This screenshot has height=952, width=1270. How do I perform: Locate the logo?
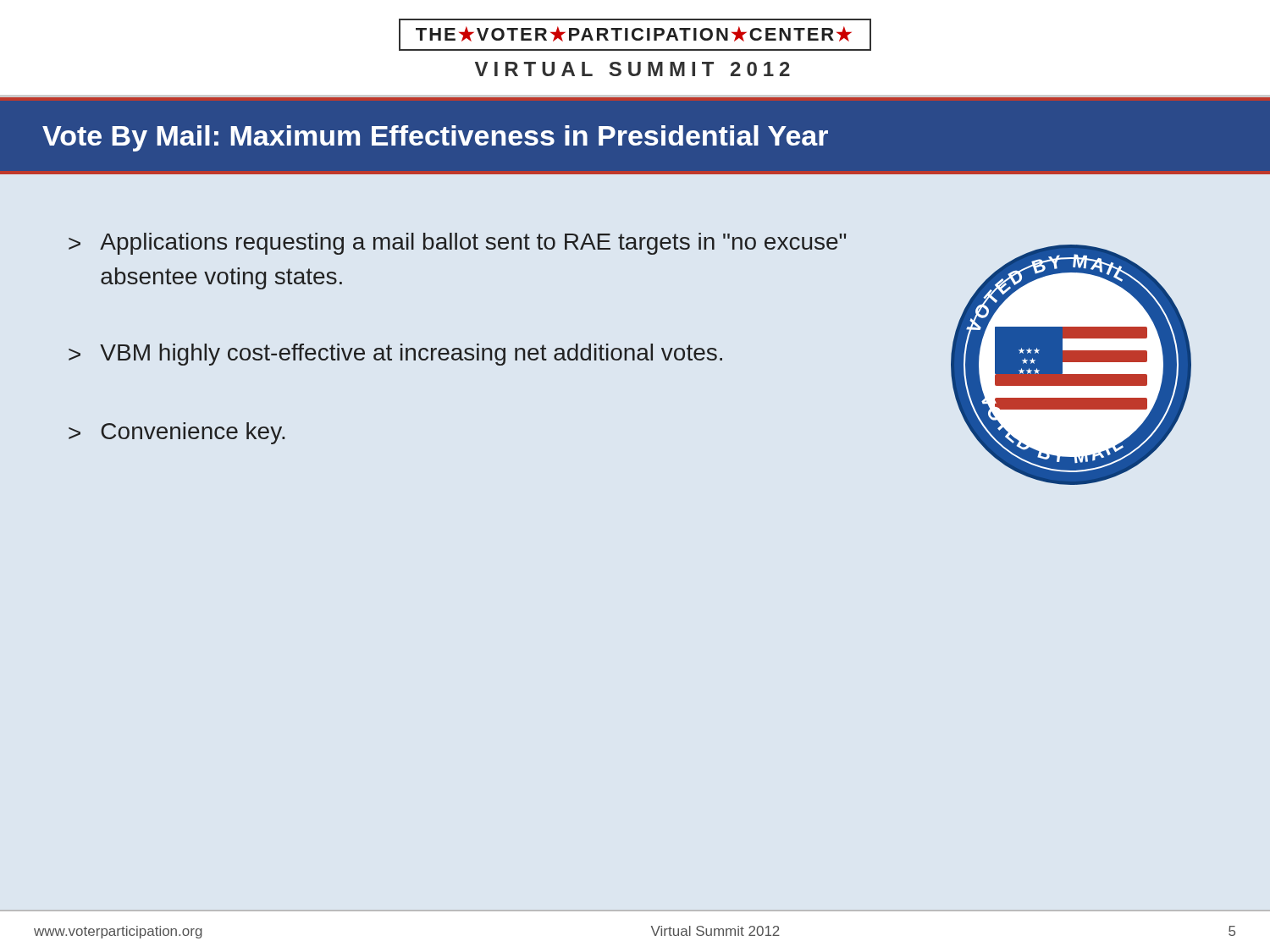pyautogui.click(x=1071, y=356)
